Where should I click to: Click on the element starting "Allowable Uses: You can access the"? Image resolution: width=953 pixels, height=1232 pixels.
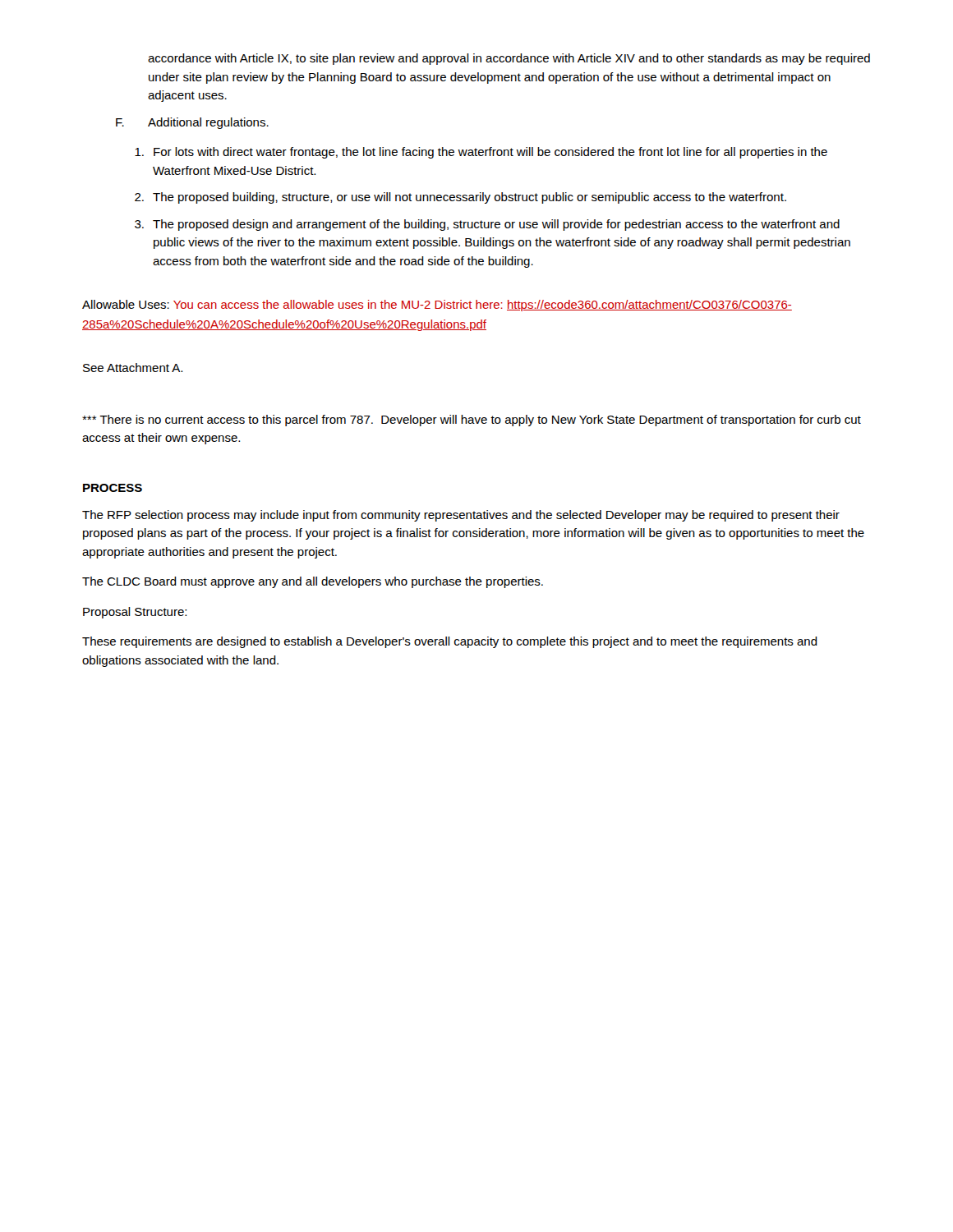tap(437, 314)
